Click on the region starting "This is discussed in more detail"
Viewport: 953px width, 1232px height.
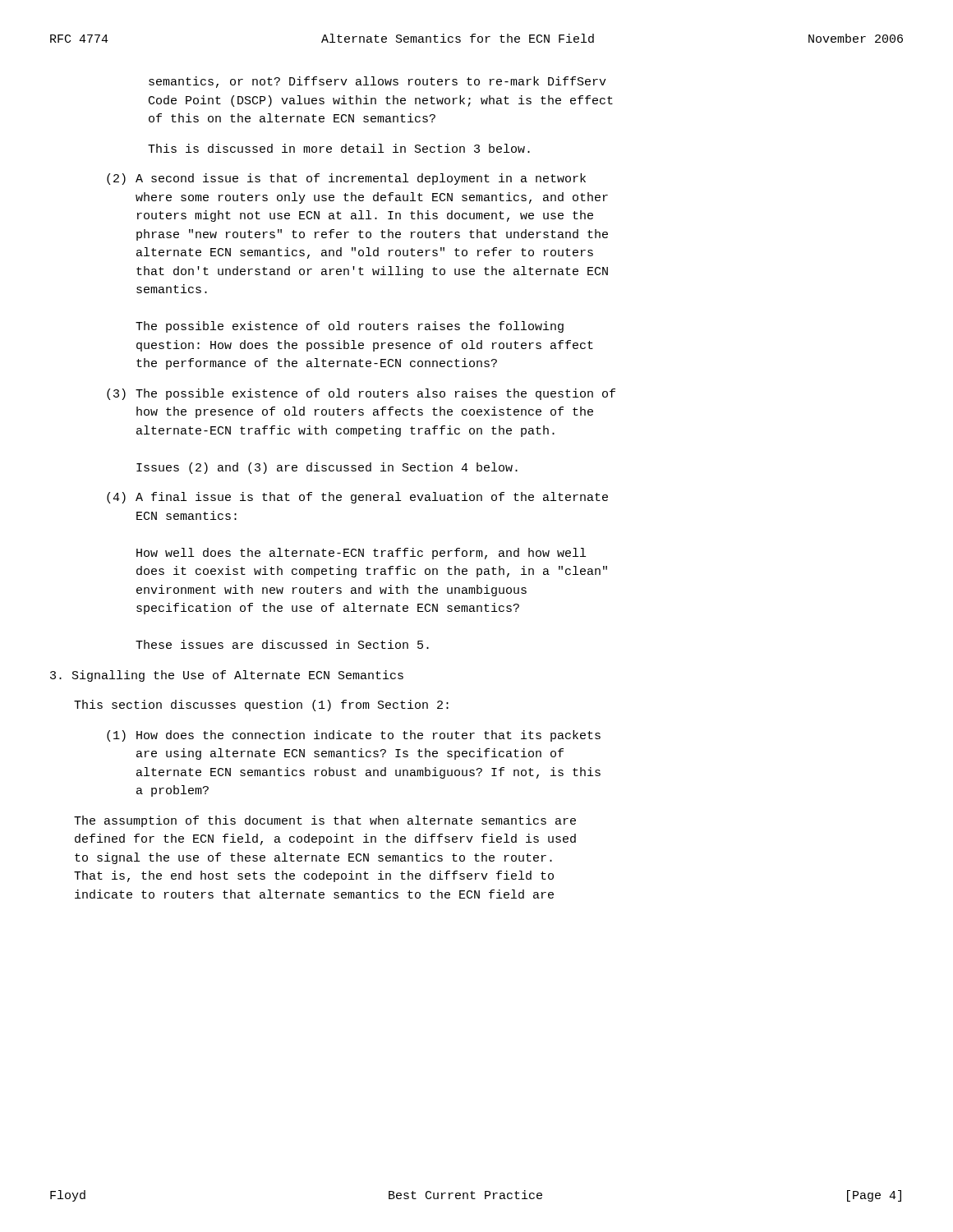click(x=340, y=150)
